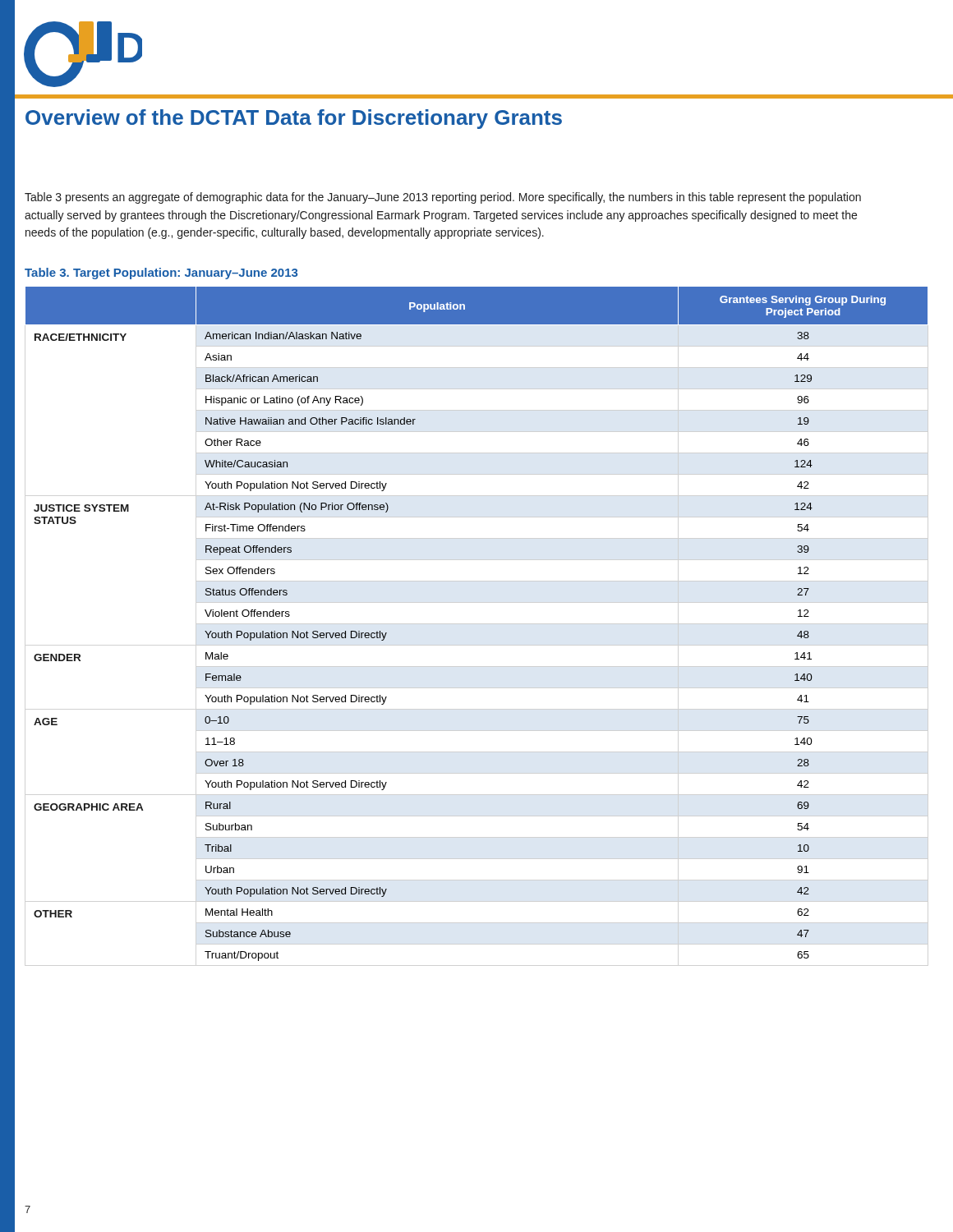Screen dimensions: 1232x953
Task: Find a table
Action: (x=476, y=626)
